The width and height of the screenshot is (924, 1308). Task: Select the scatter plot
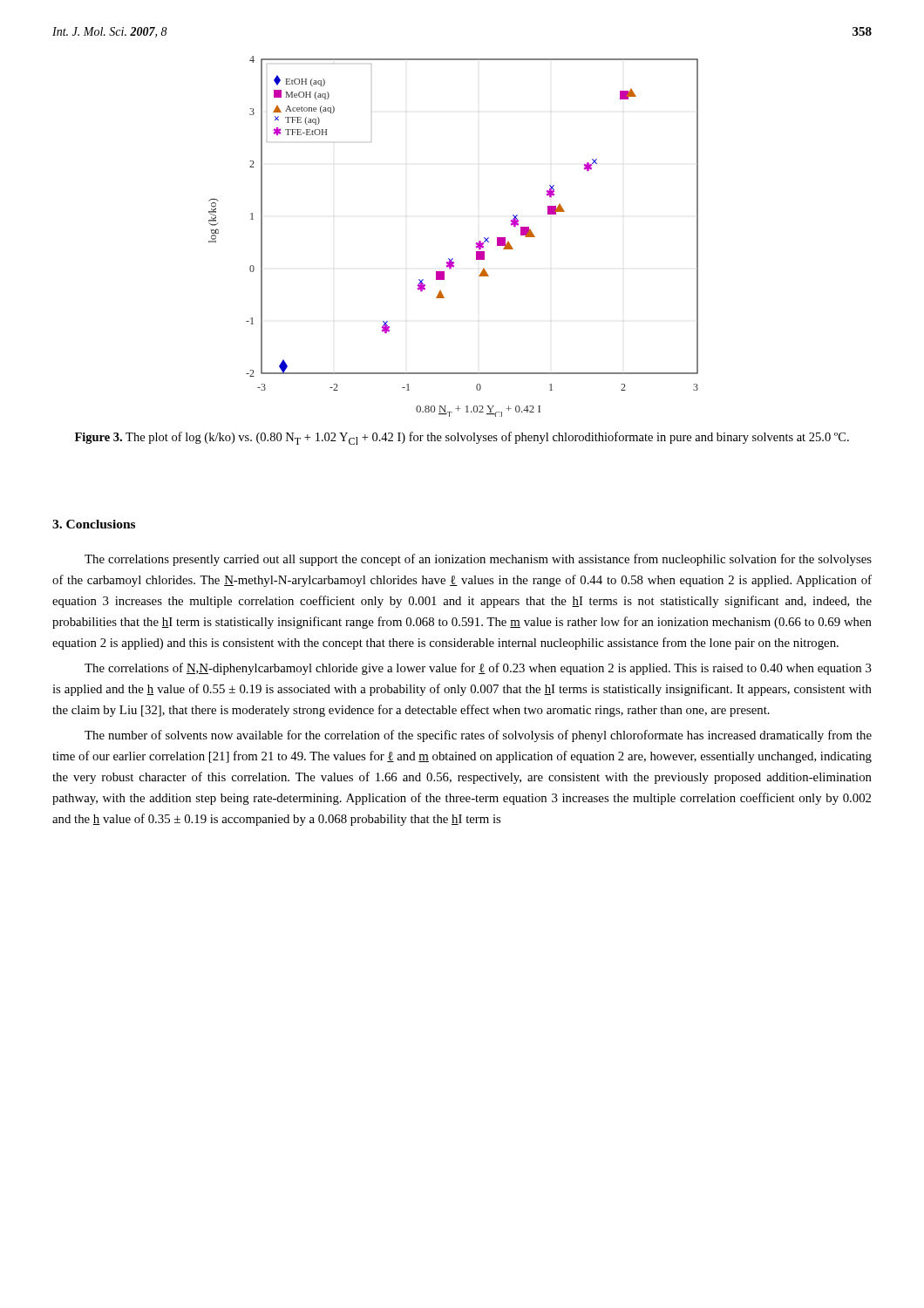(x=462, y=234)
